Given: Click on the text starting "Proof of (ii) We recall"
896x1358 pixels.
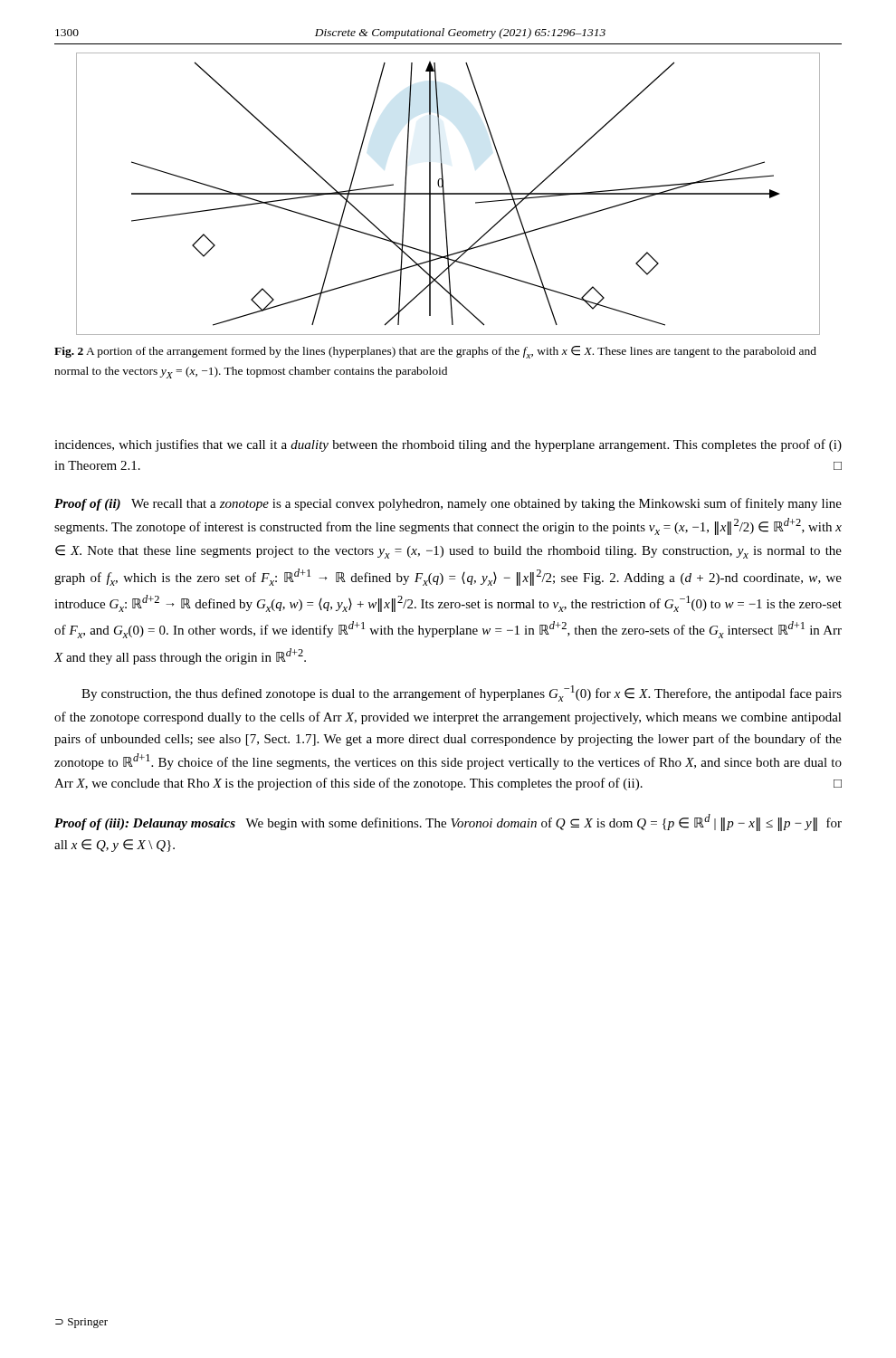Looking at the screenshot, I should point(448,580).
